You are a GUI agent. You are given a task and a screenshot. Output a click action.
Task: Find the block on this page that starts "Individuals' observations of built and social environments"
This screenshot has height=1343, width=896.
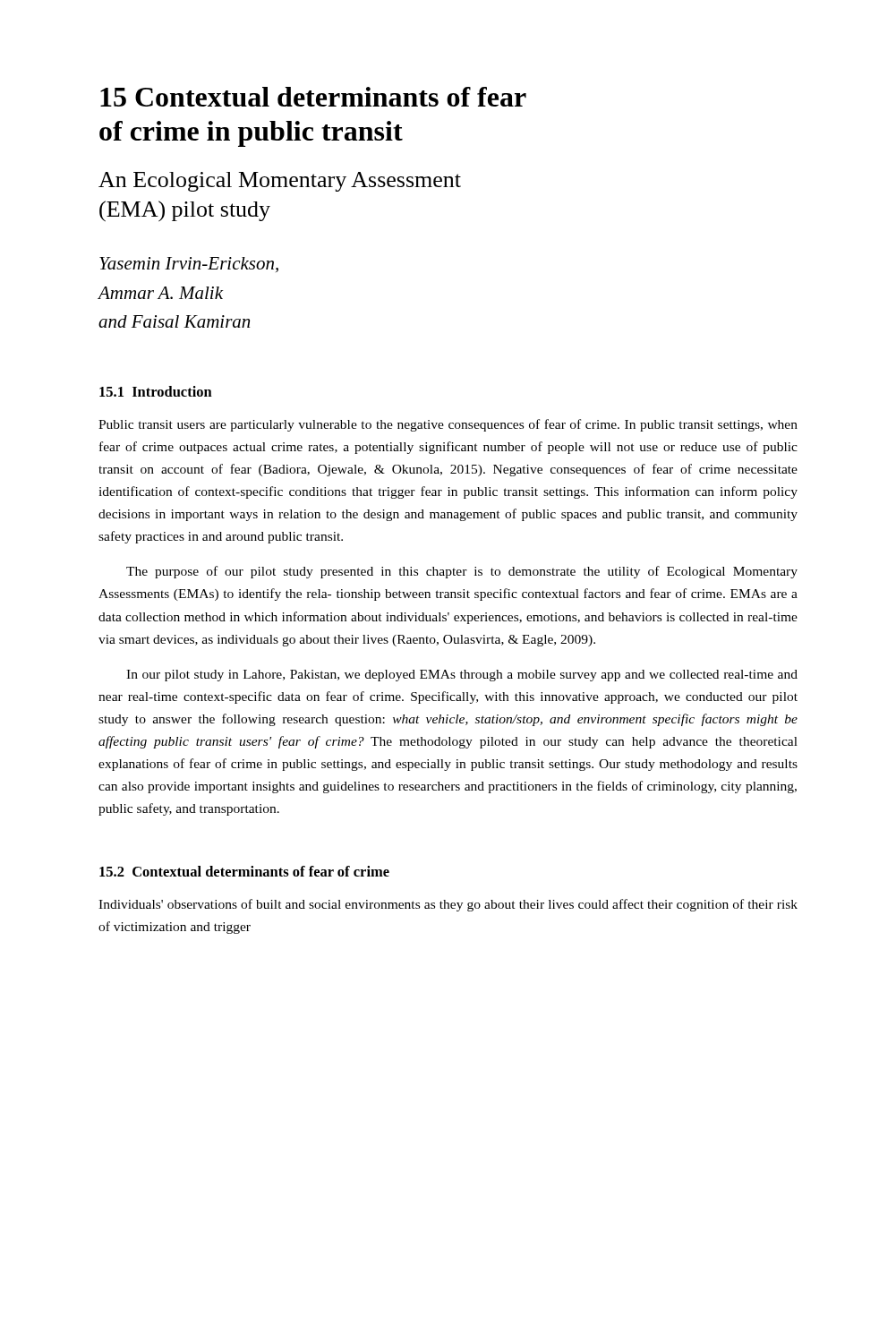pyautogui.click(x=448, y=915)
